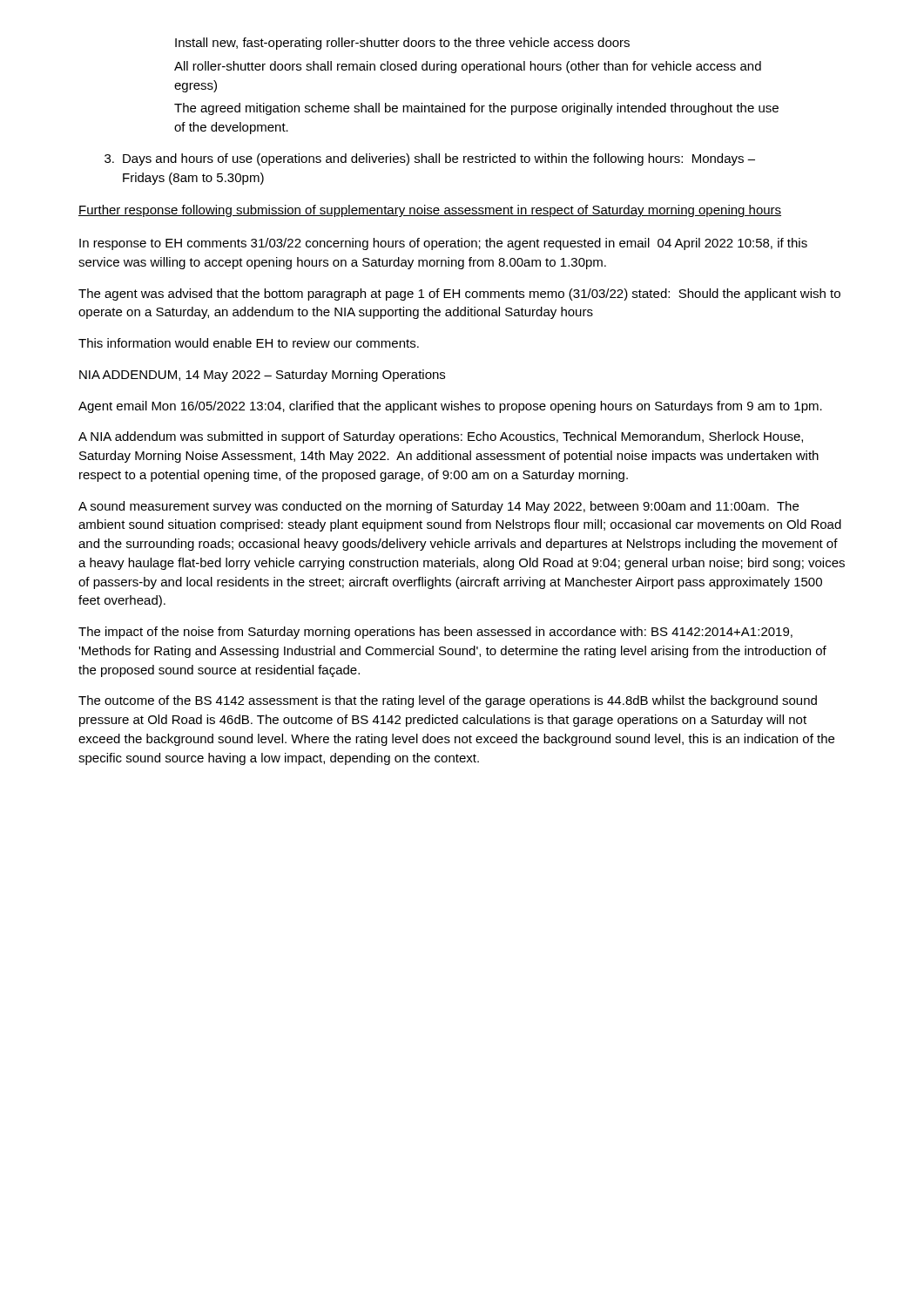Image resolution: width=924 pixels, height=1307 pixels.
Task: Locate the text block that reads "The outcome of the BS 4142"
Action: (x=462, y=729)
